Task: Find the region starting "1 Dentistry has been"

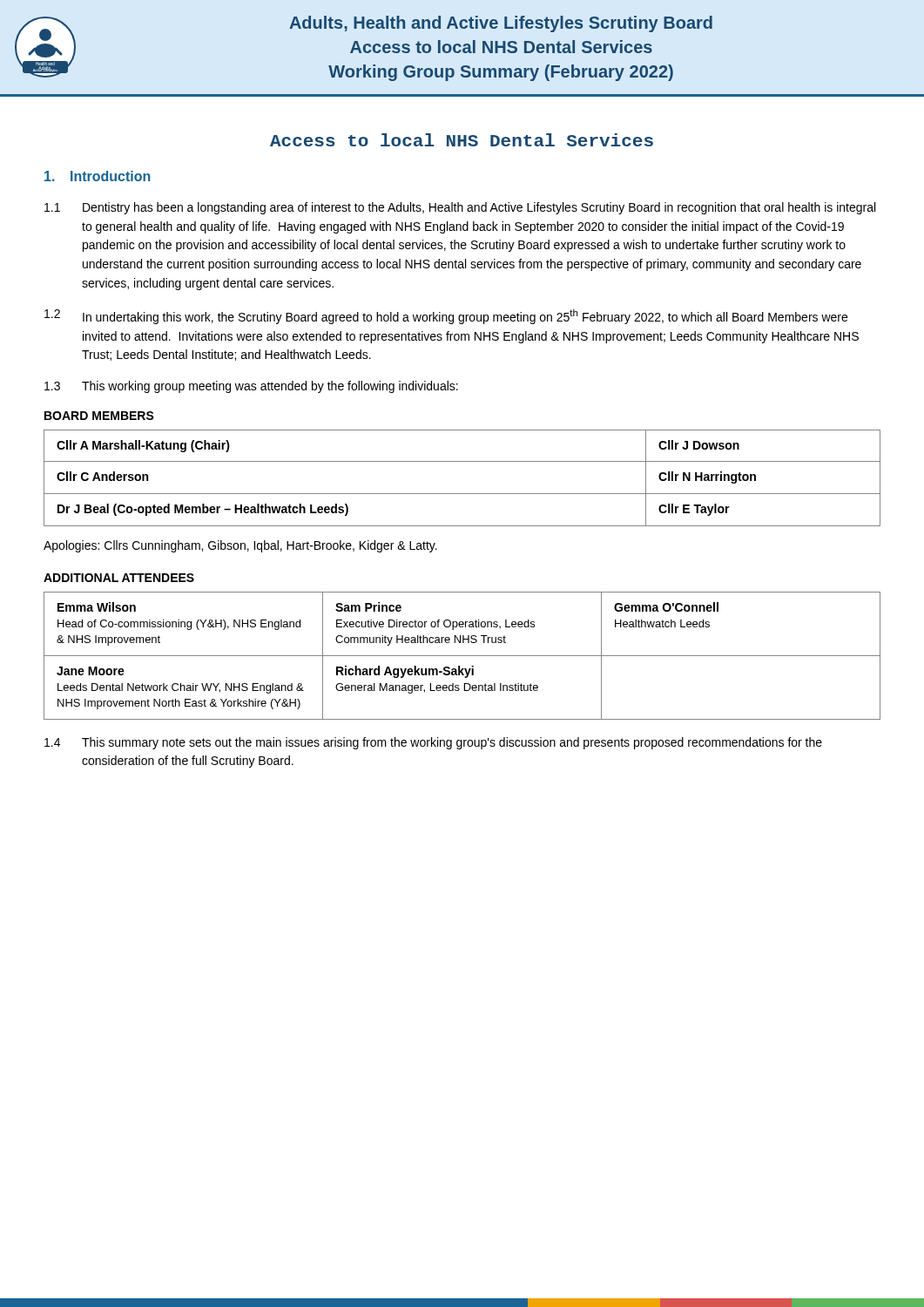Action: click(462, 246)
